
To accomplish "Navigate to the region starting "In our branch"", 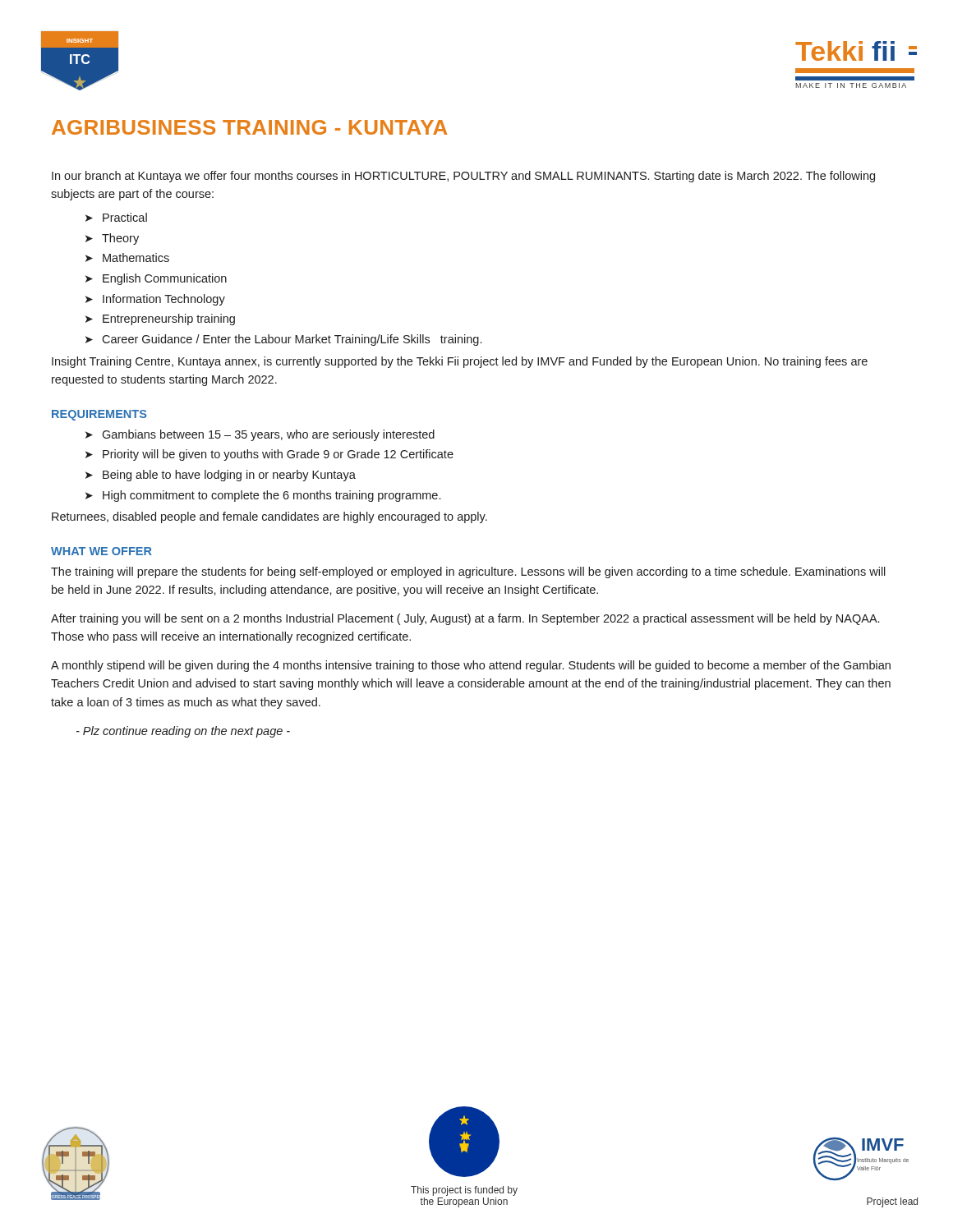I will [x=463, y=185].
